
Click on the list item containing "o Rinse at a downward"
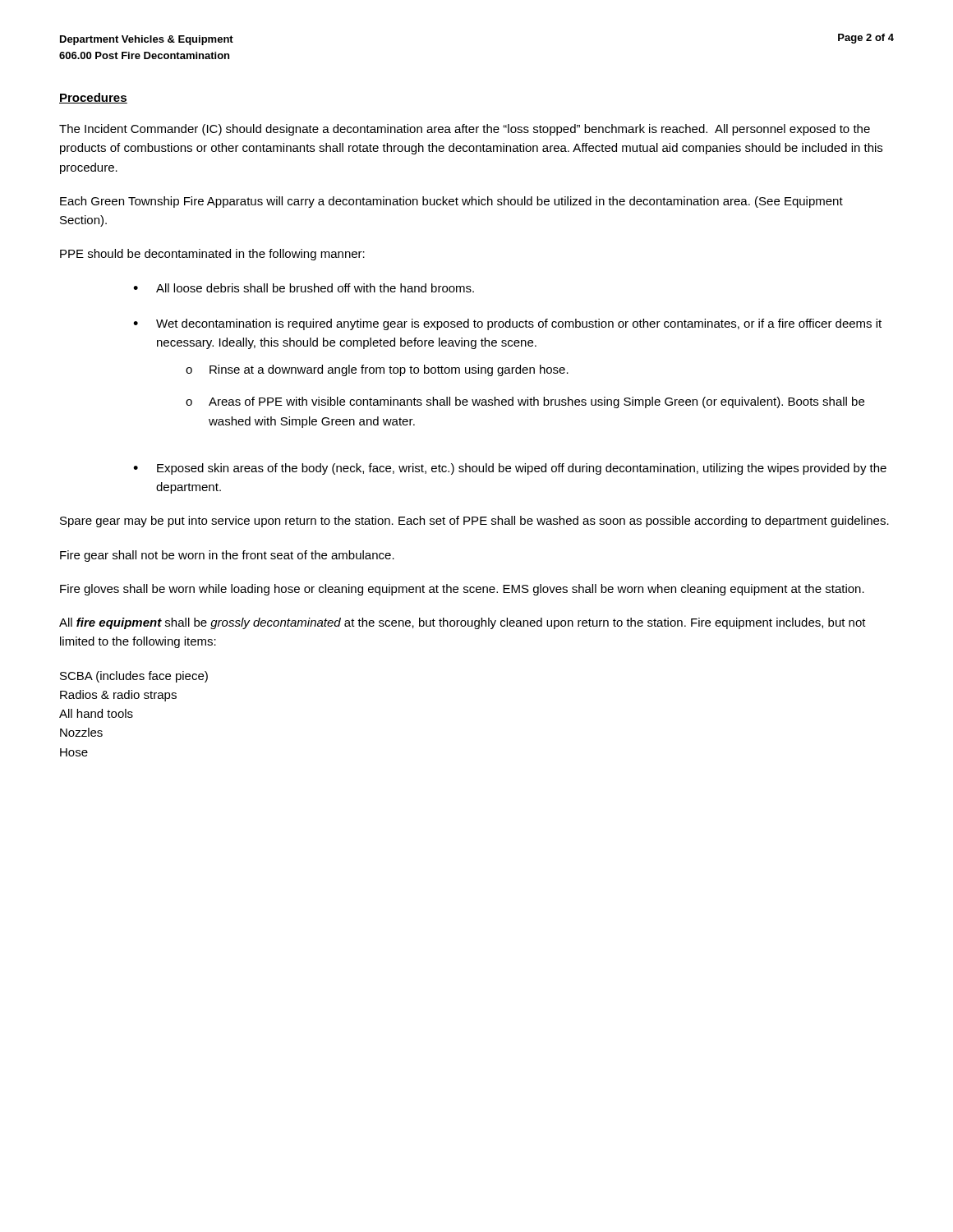coord(377,369)
